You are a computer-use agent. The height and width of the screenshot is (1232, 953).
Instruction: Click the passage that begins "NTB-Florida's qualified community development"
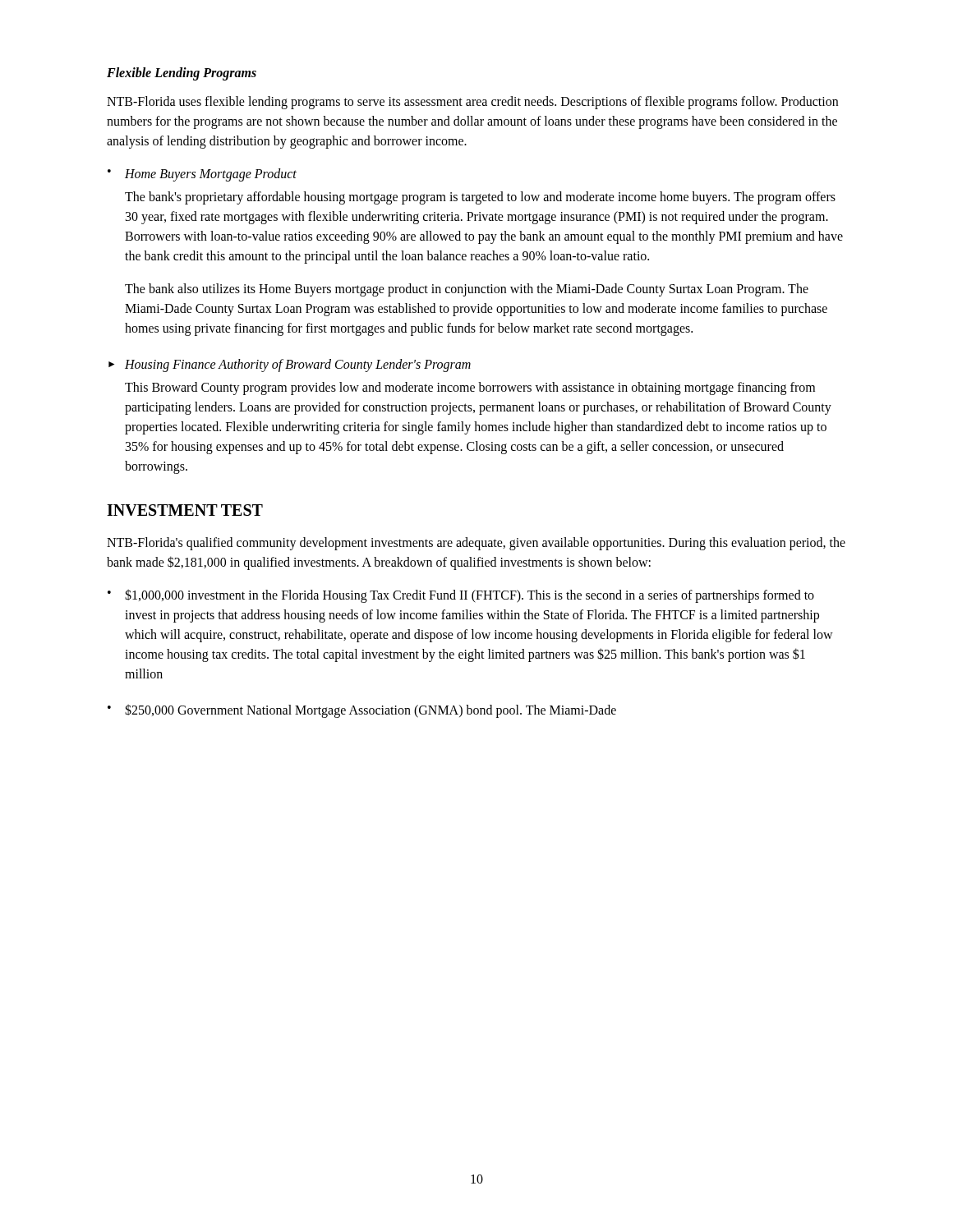click(x=476, y=552)
